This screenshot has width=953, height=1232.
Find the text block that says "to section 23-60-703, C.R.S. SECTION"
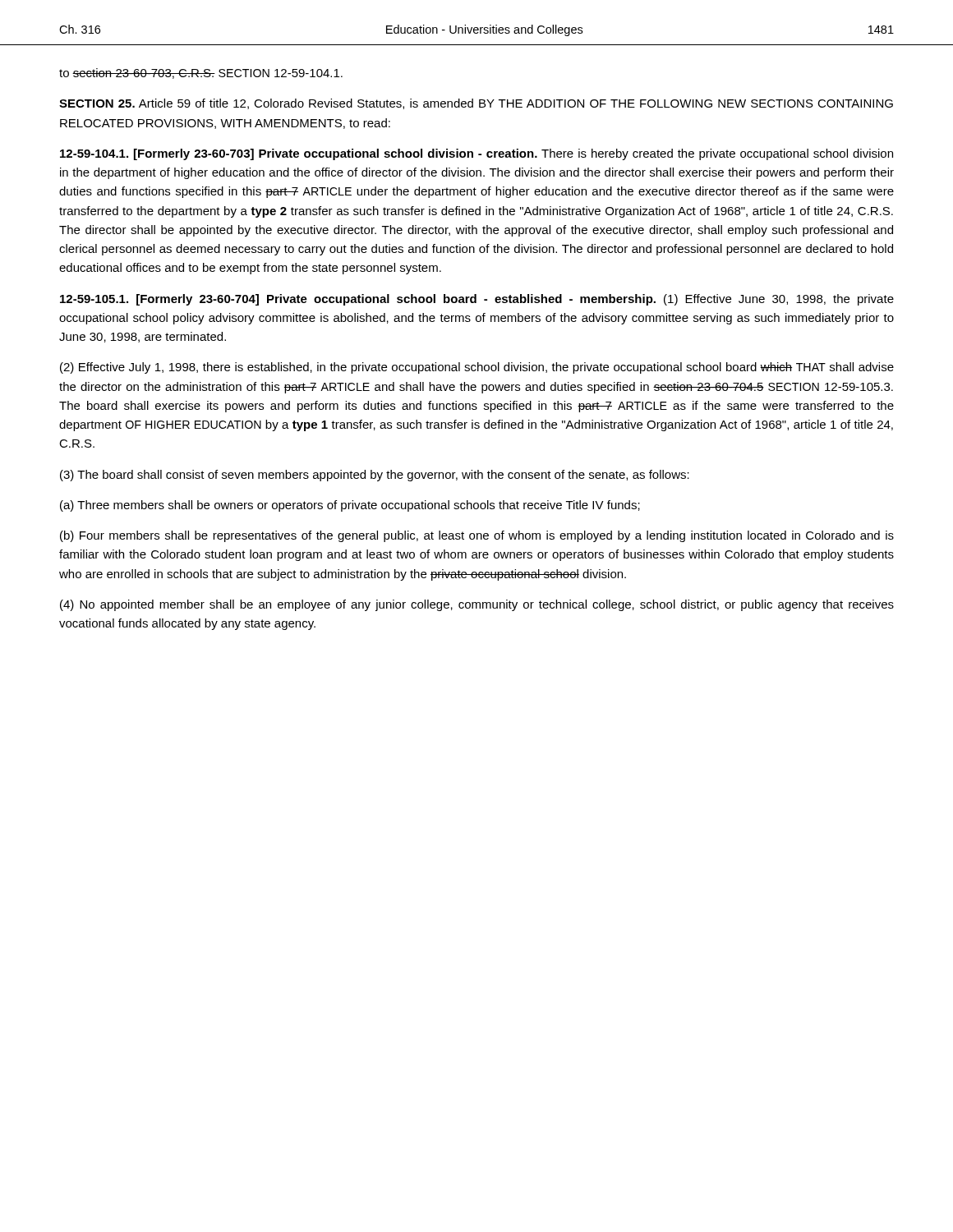click(201, 74)
